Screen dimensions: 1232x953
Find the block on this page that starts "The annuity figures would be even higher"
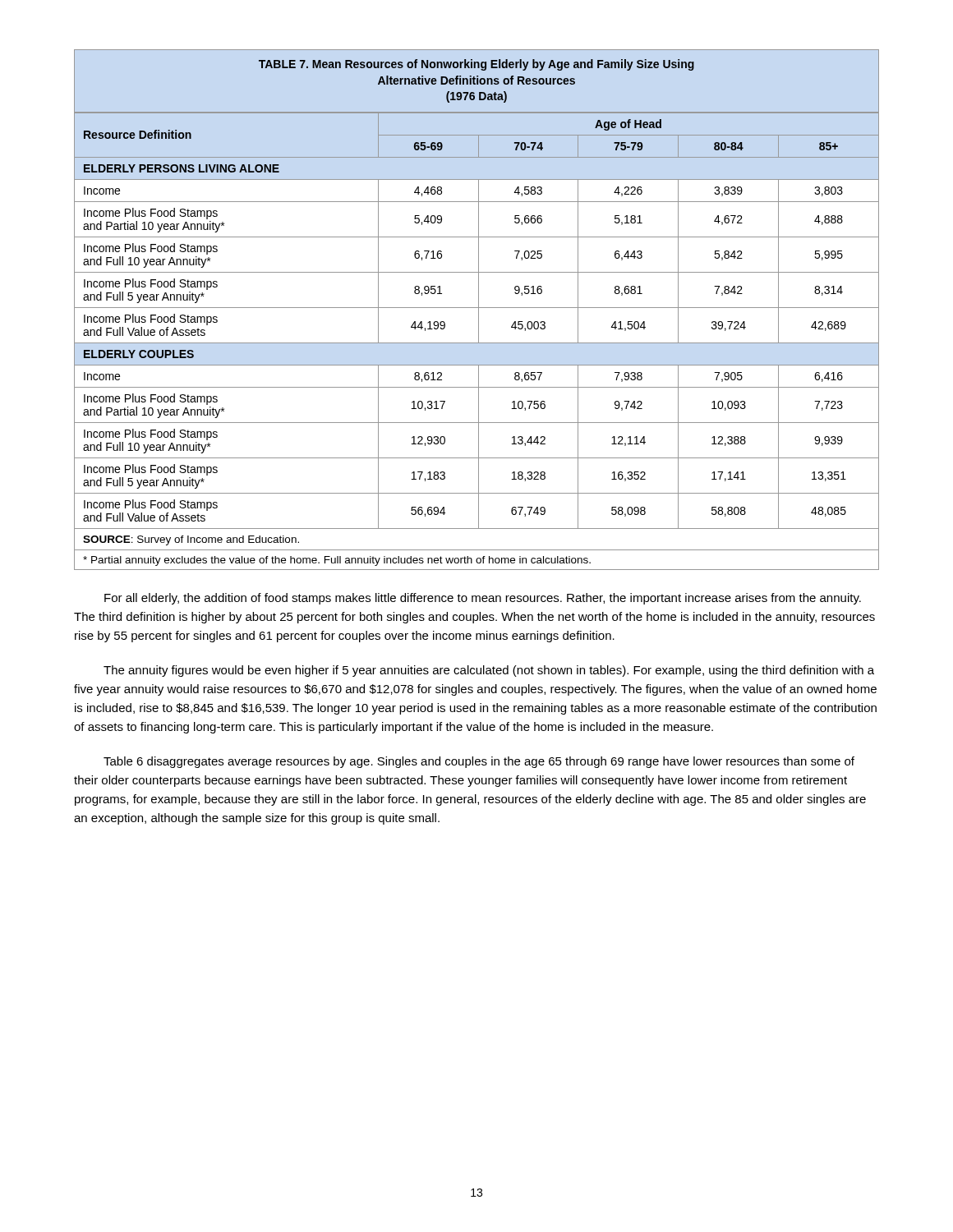(x=476, y=698)
